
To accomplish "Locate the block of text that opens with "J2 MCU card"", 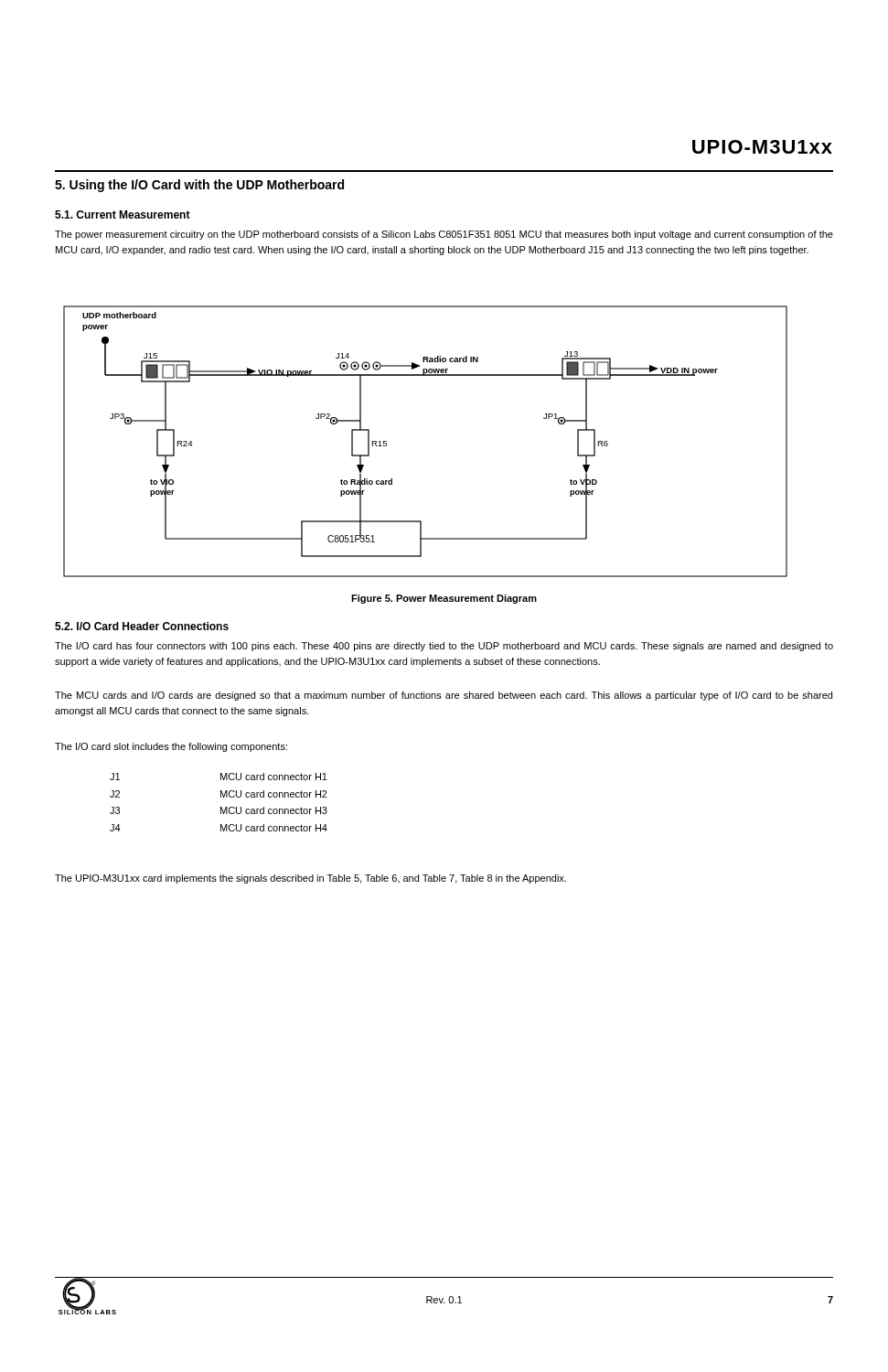I will pyautogui.click(x=219, y=794).
